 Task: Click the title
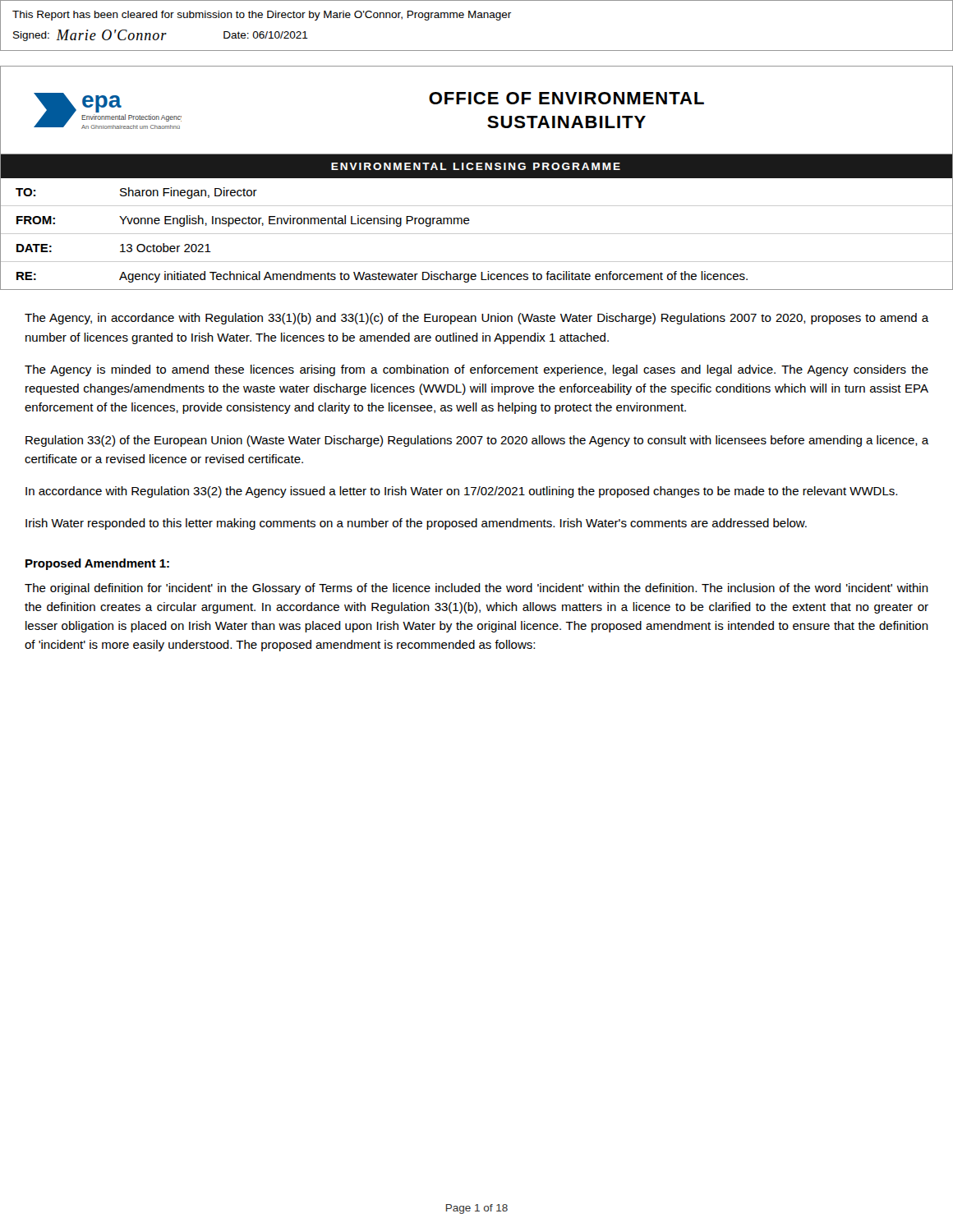[567, 110]
